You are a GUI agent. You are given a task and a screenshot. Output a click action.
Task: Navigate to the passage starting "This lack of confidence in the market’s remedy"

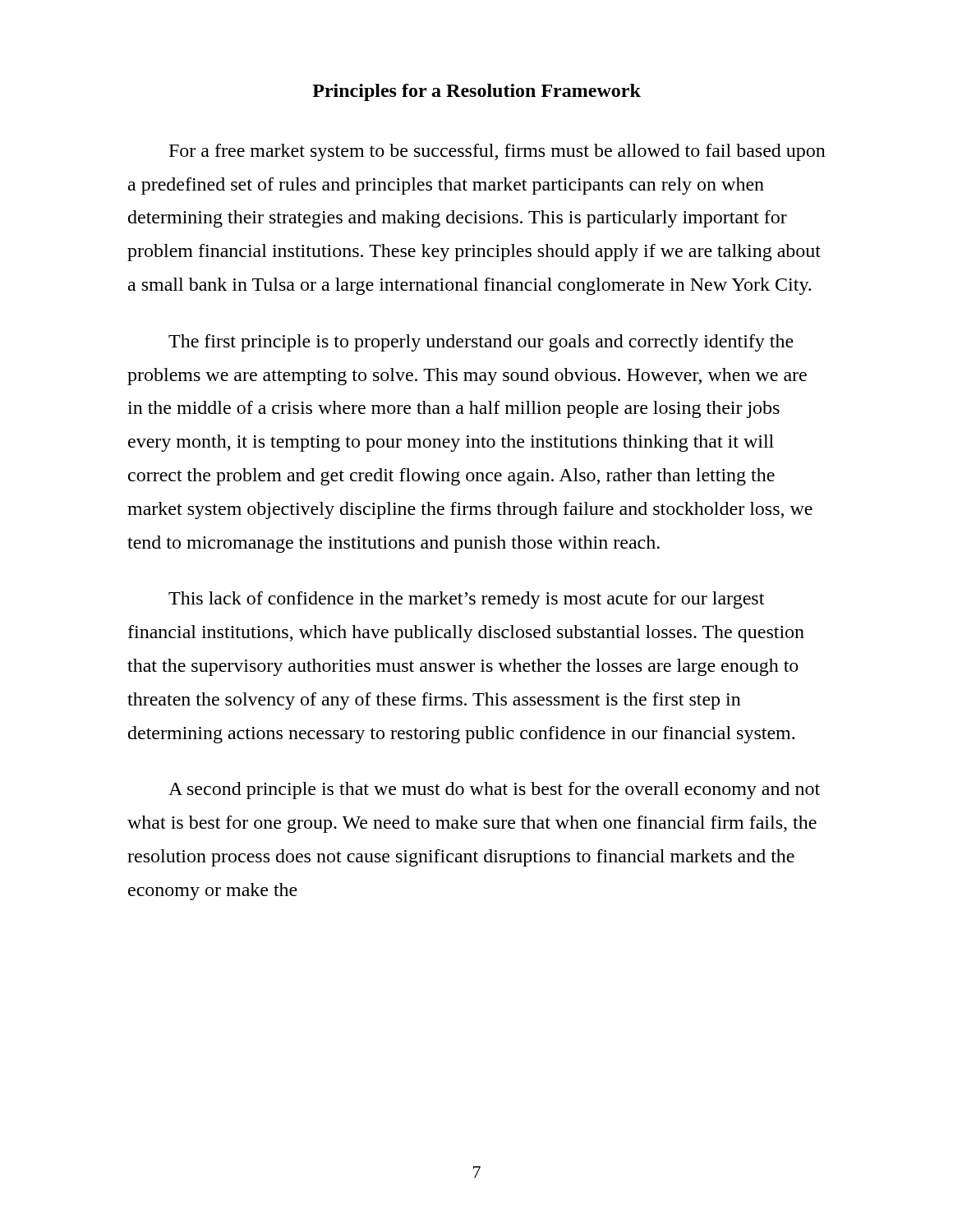[466, 665]
